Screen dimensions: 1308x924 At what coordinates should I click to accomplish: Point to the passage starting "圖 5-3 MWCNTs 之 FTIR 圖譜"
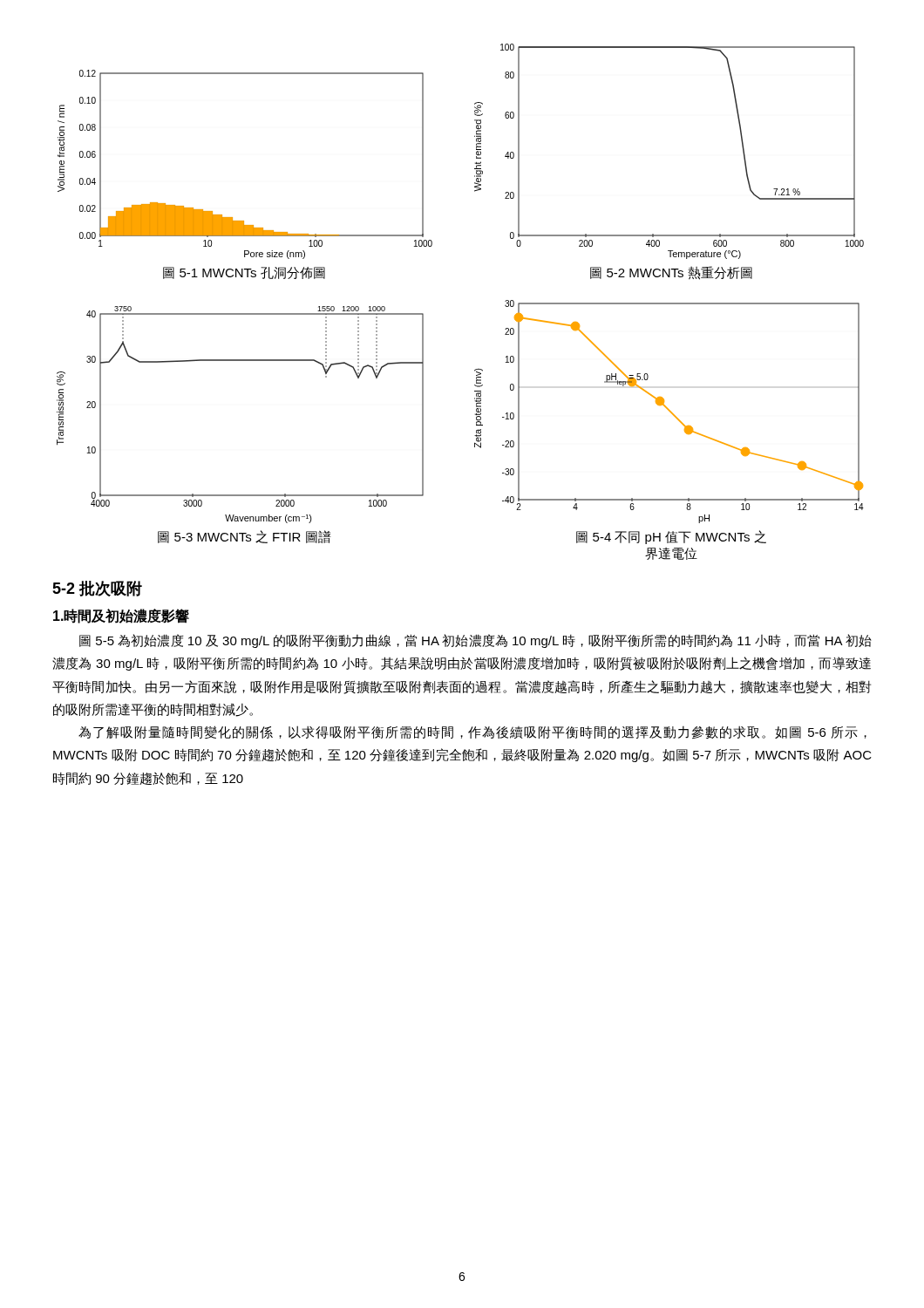(x=244, y=537)
